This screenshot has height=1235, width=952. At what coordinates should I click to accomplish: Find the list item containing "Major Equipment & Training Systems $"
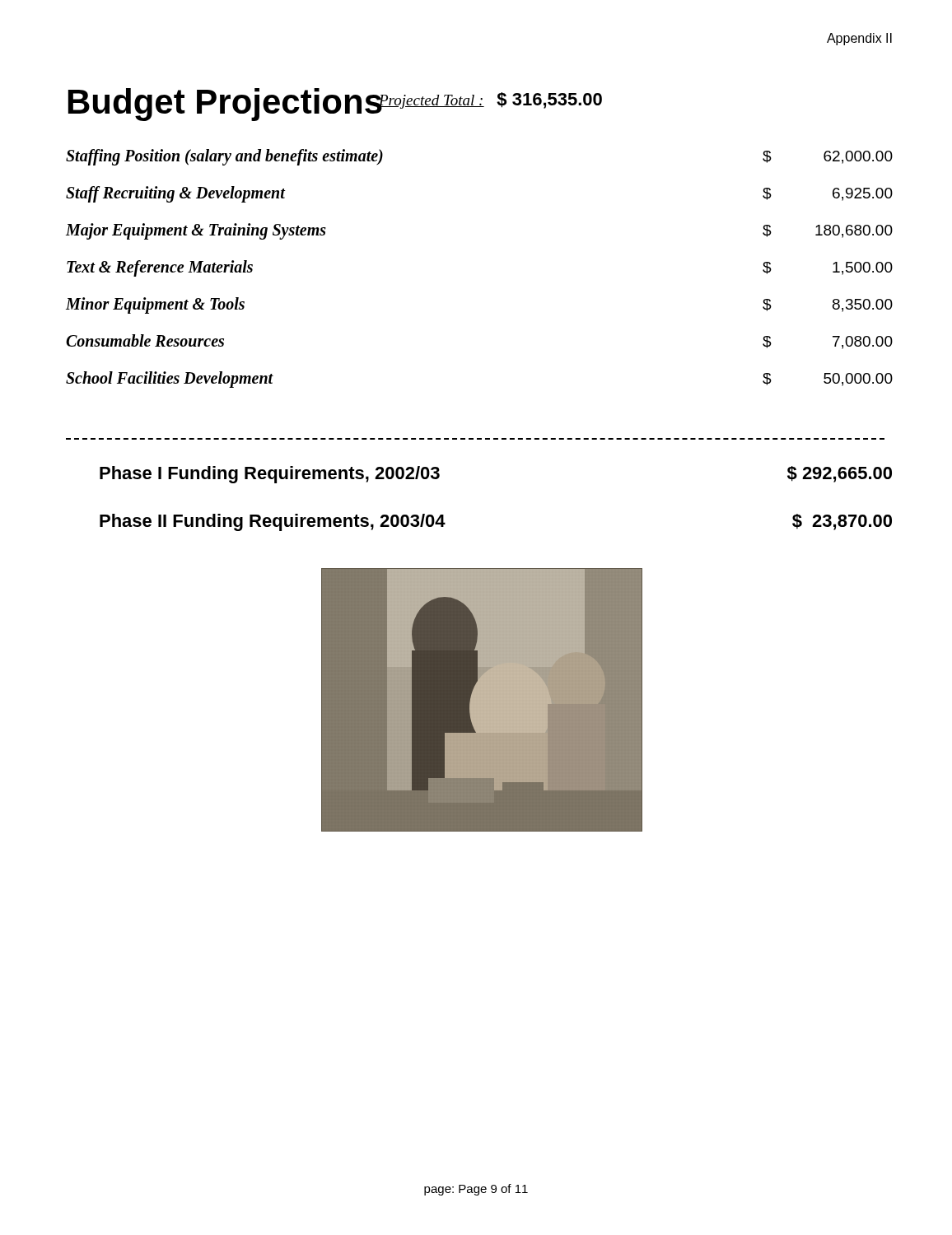(197, 231)
